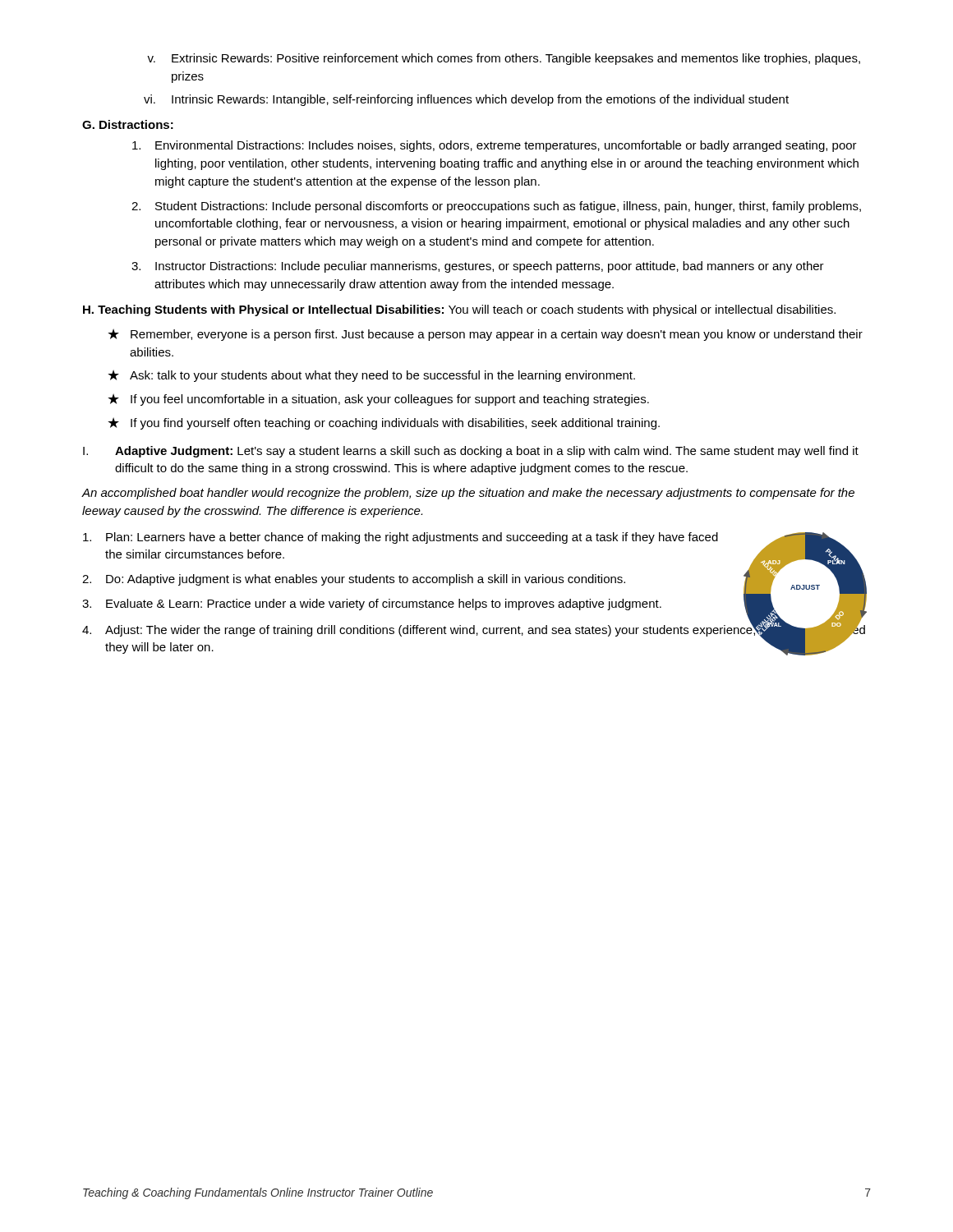Locate the block of text that opens with "An accomplished boat handler would recognize the"
Screen dimensions: 1232x953
[468, 501]
